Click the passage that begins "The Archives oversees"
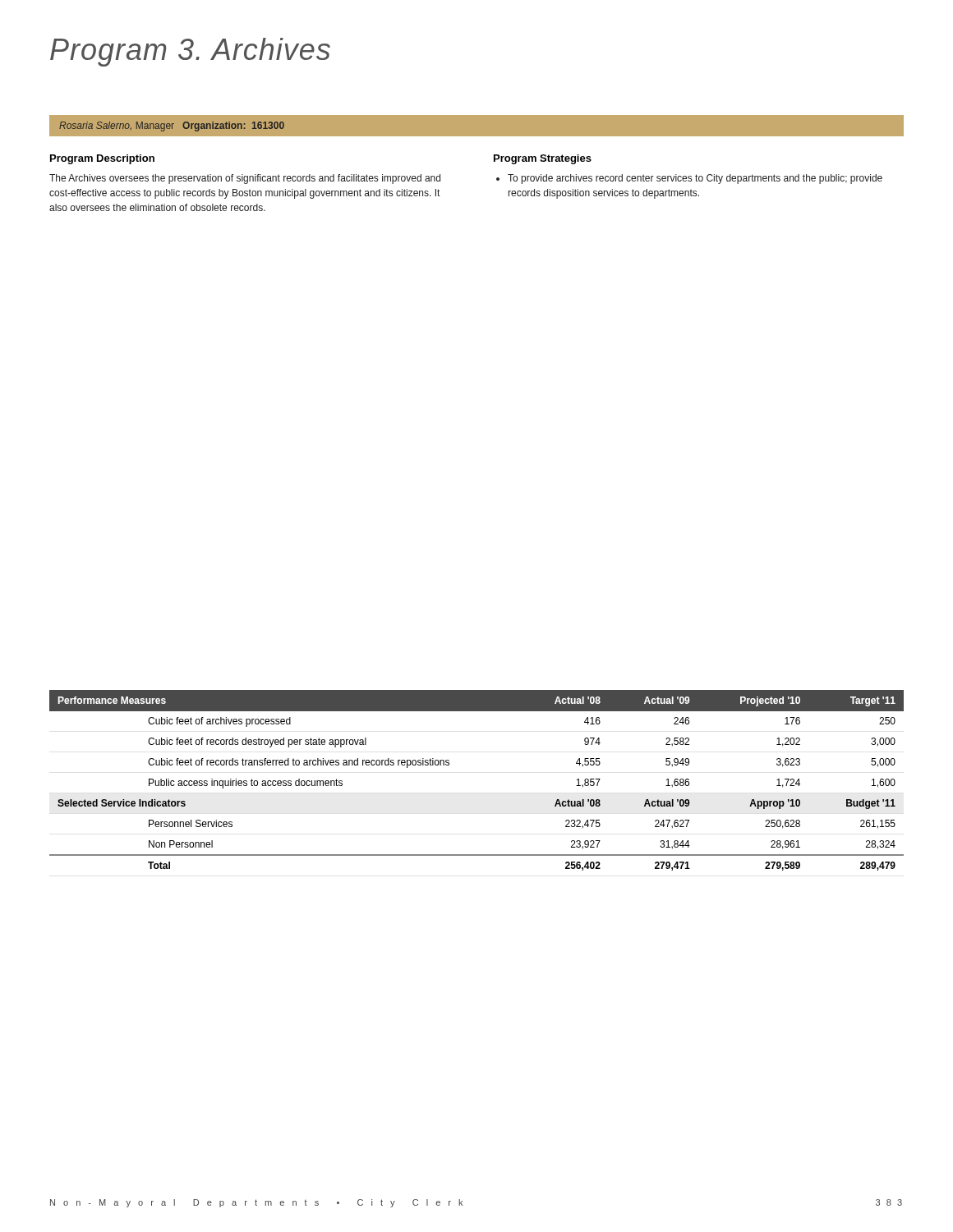 (245, 193)
